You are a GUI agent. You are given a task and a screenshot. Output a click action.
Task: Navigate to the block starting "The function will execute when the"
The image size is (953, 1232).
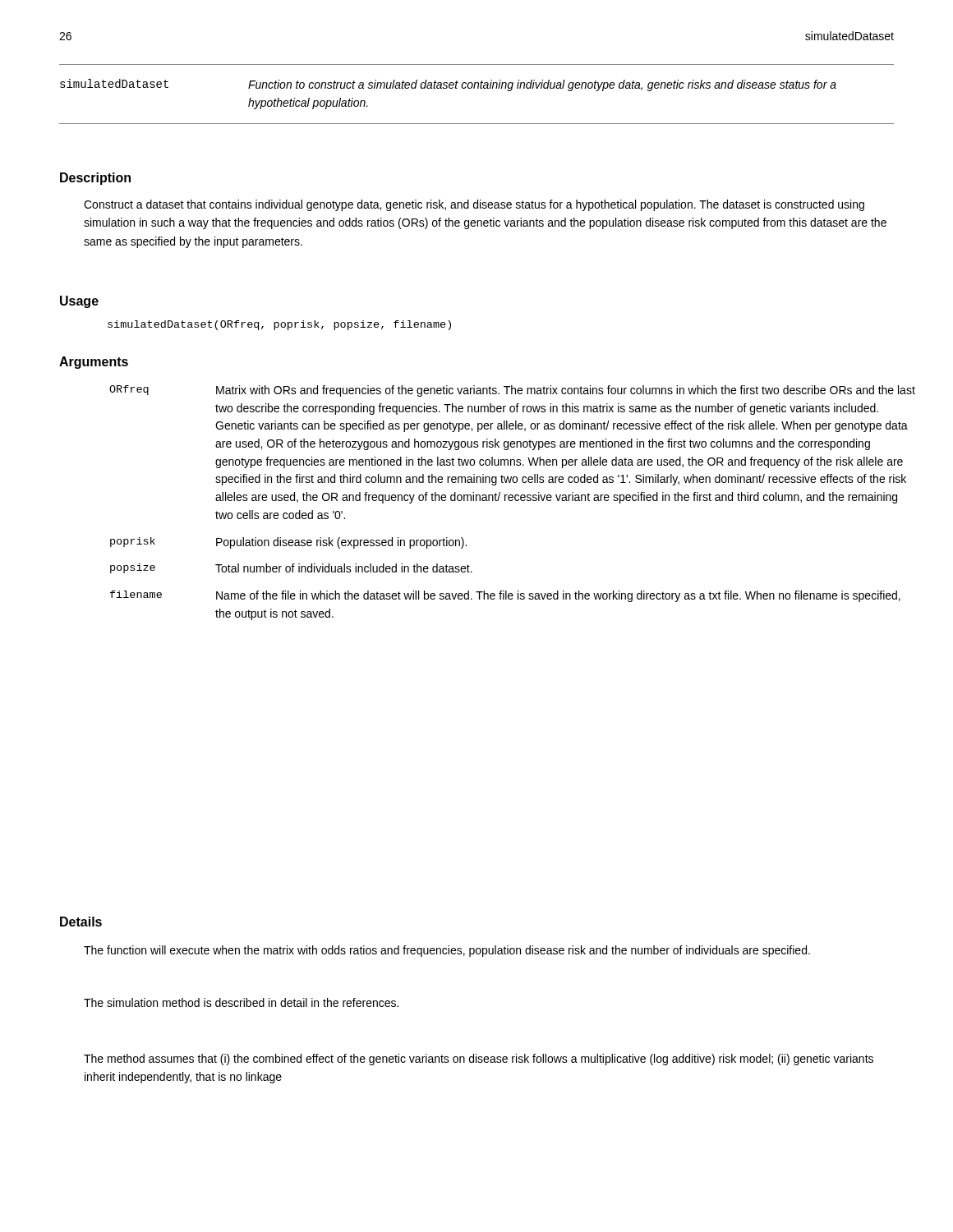click(447, 950)
